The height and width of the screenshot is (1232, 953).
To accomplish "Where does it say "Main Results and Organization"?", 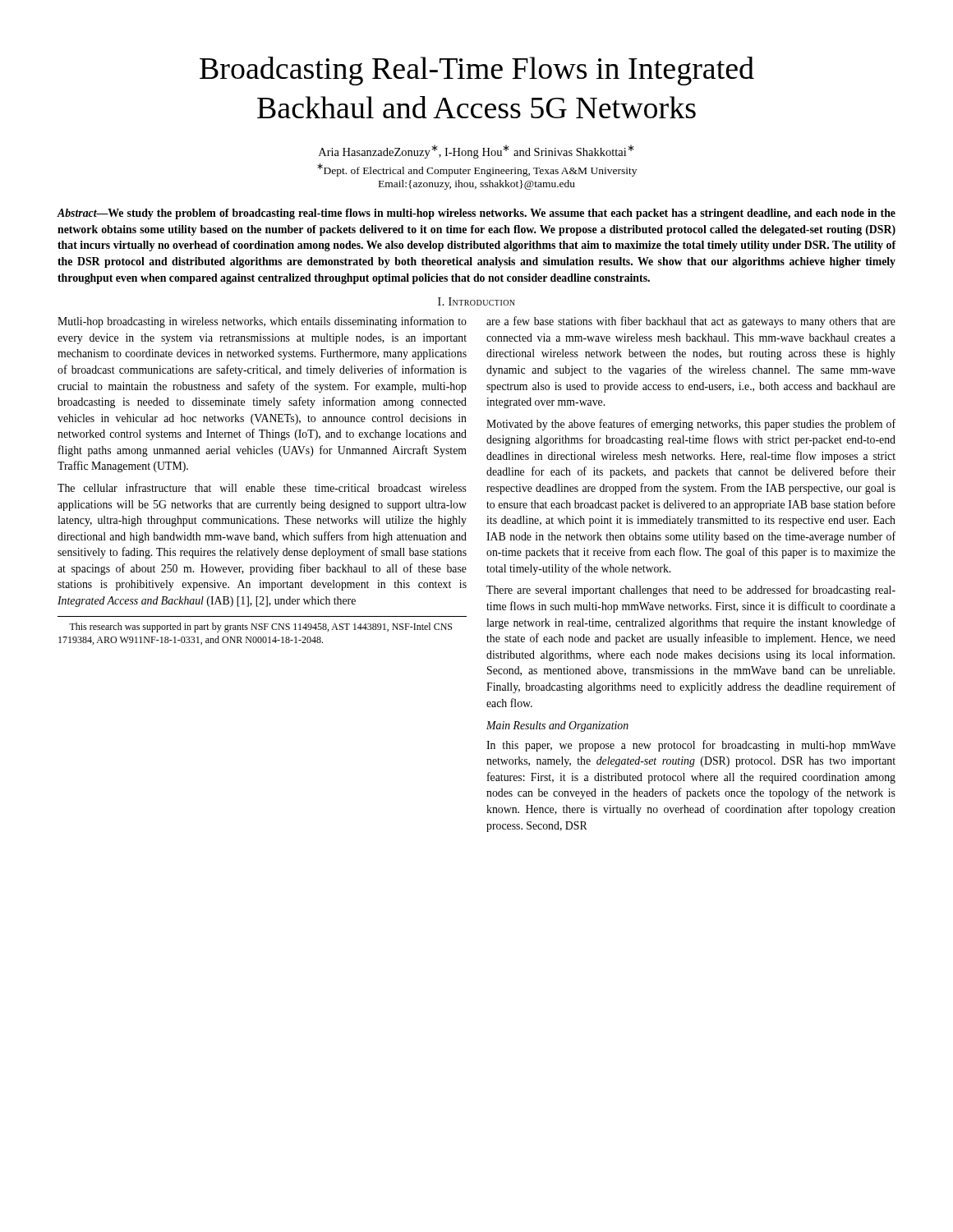I will point(557,726).
